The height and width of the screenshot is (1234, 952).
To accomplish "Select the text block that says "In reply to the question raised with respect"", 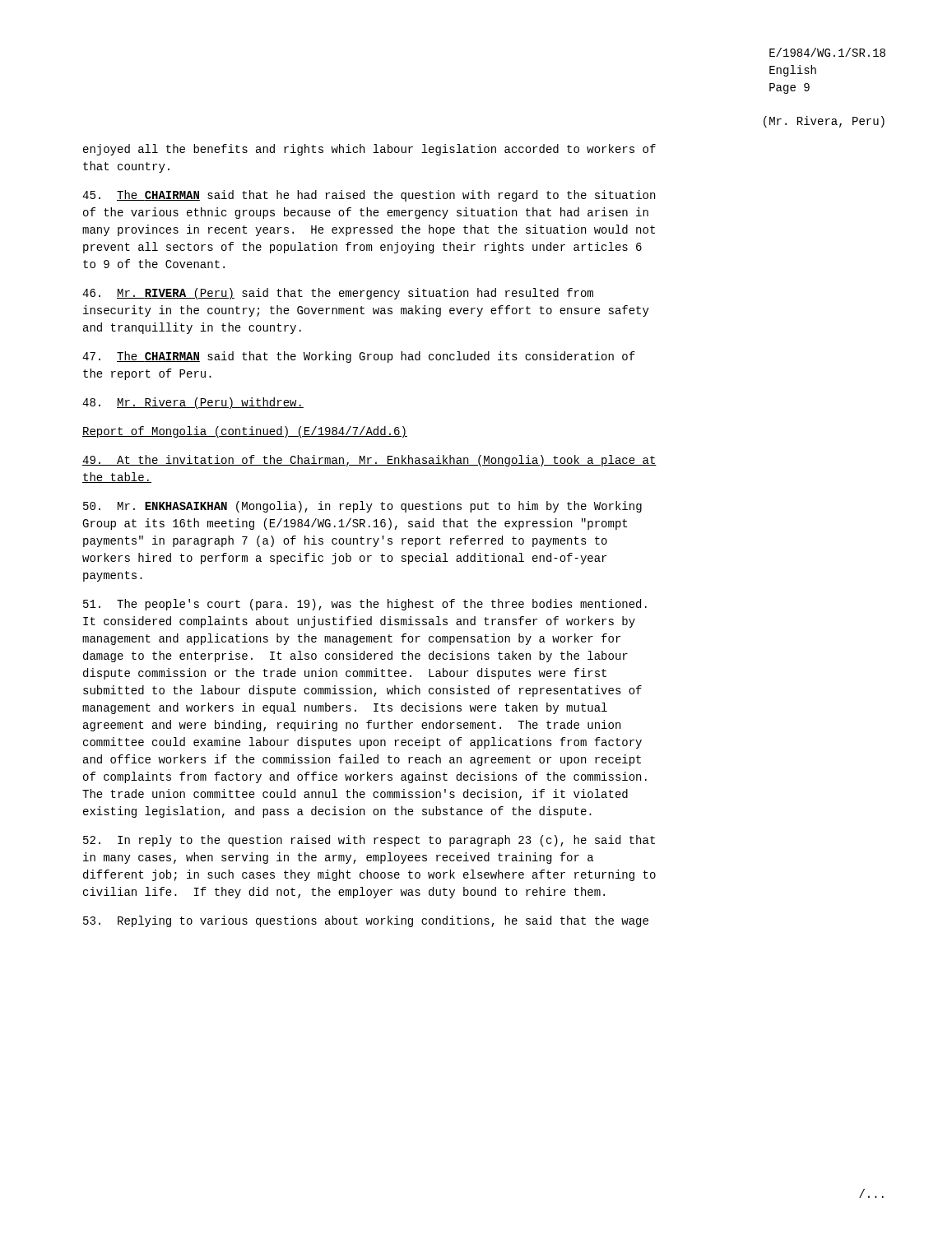I will coord(484,867).
